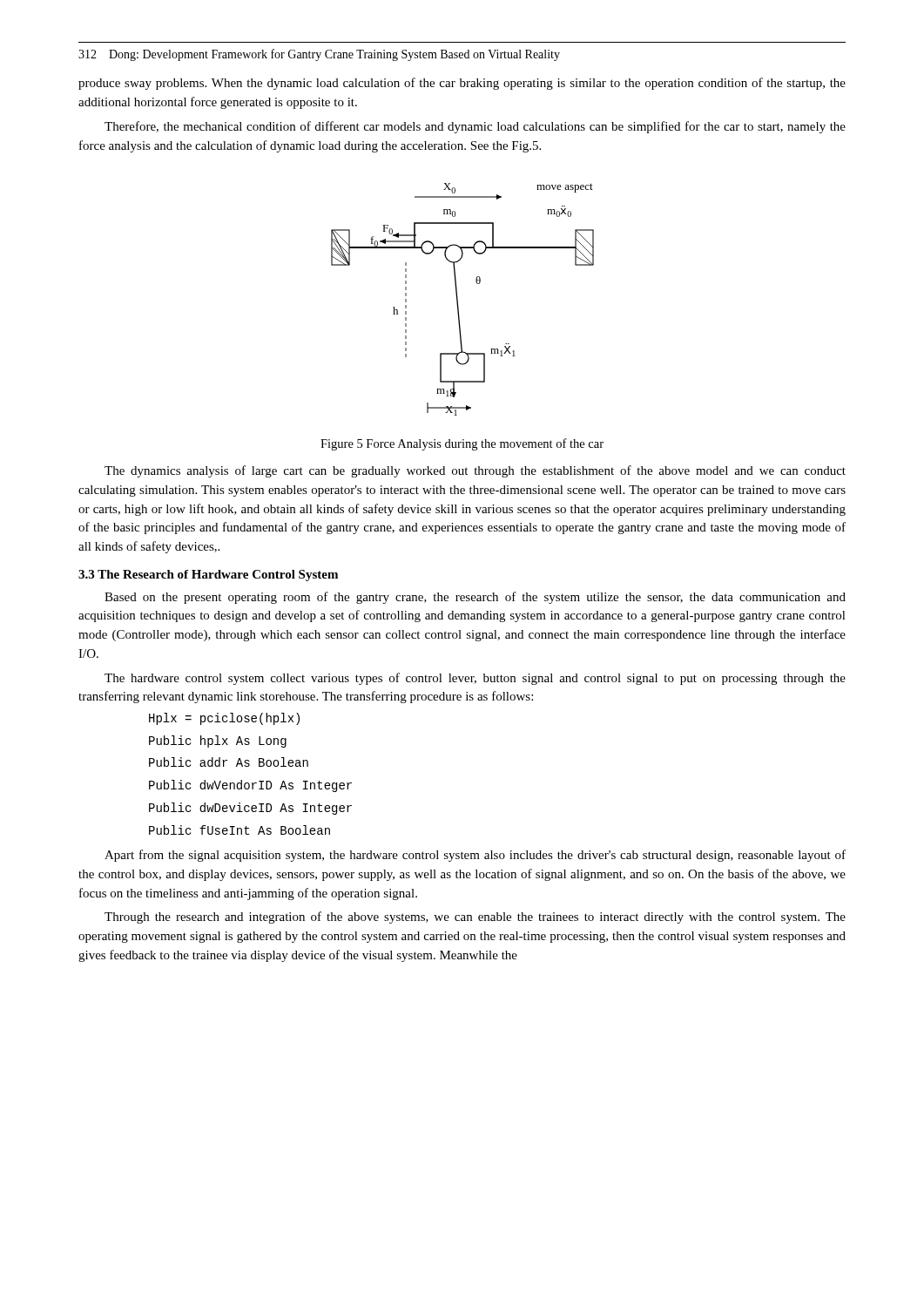Viewport: 924px width, 1307px height.
Task: Find the list item that says "Public dwVendorID As Integer"
Action: point(250,786)
